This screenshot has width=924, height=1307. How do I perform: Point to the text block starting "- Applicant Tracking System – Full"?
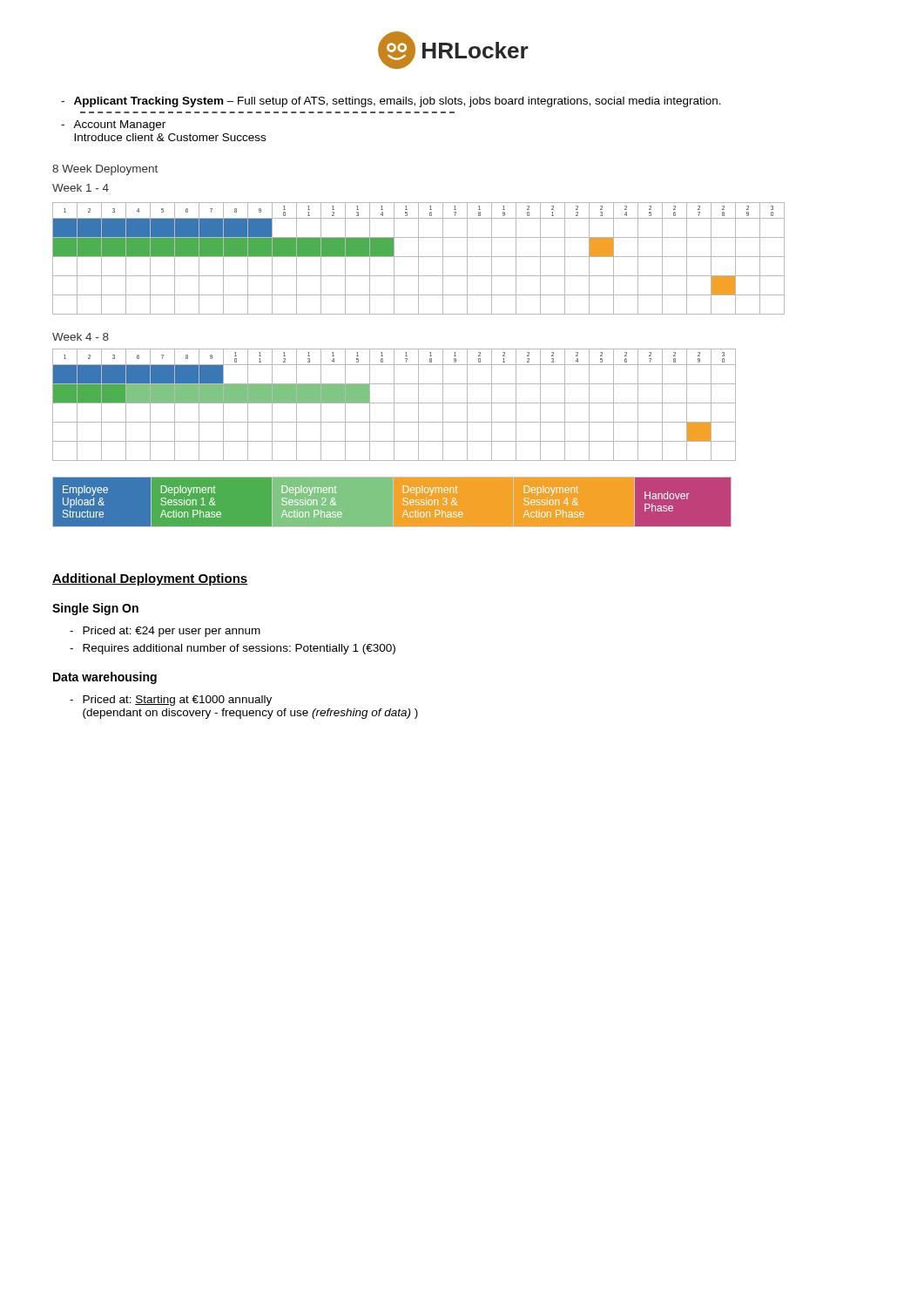391,101
